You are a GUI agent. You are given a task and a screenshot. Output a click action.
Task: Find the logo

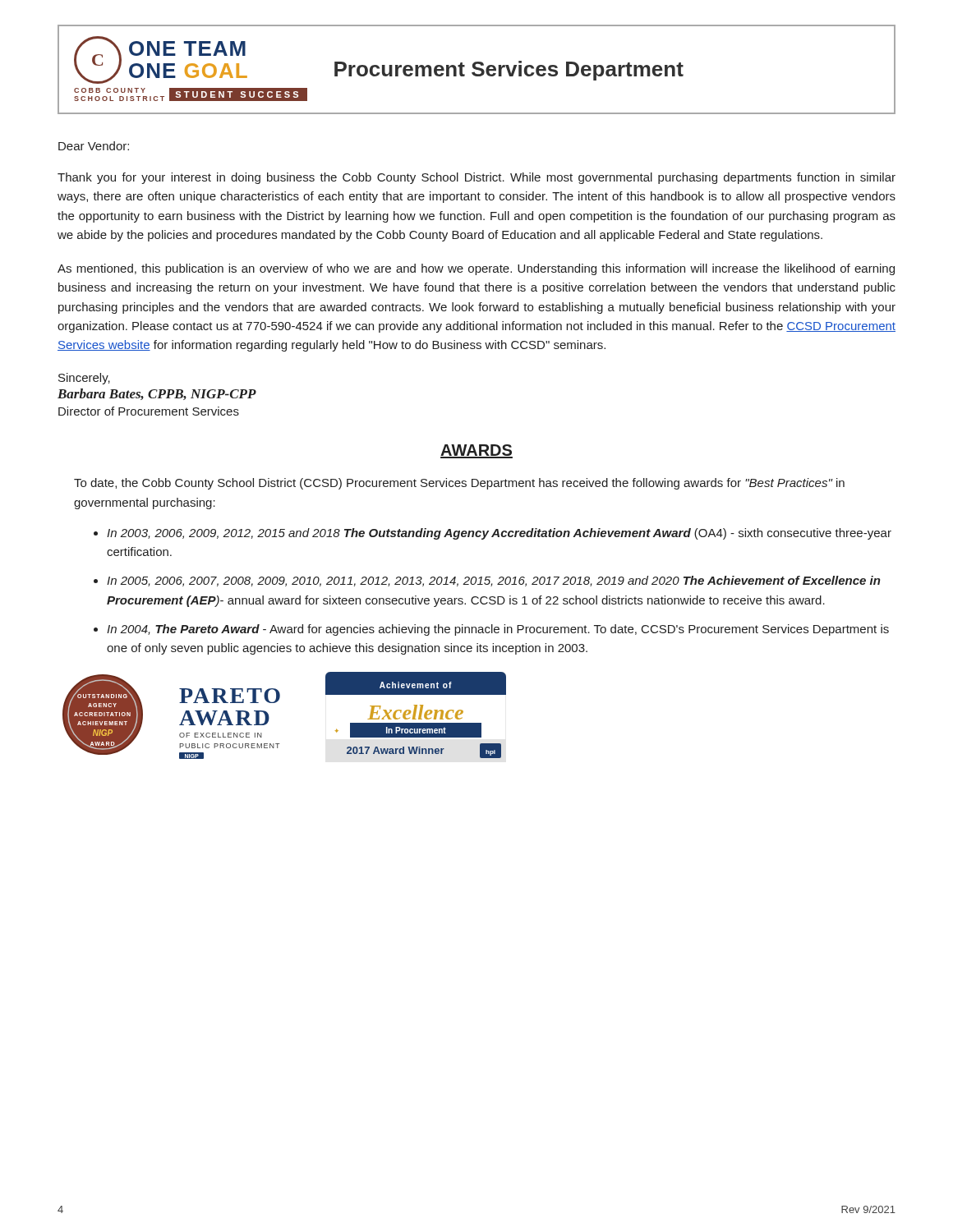pyautogui.click(x=476, y=717)
